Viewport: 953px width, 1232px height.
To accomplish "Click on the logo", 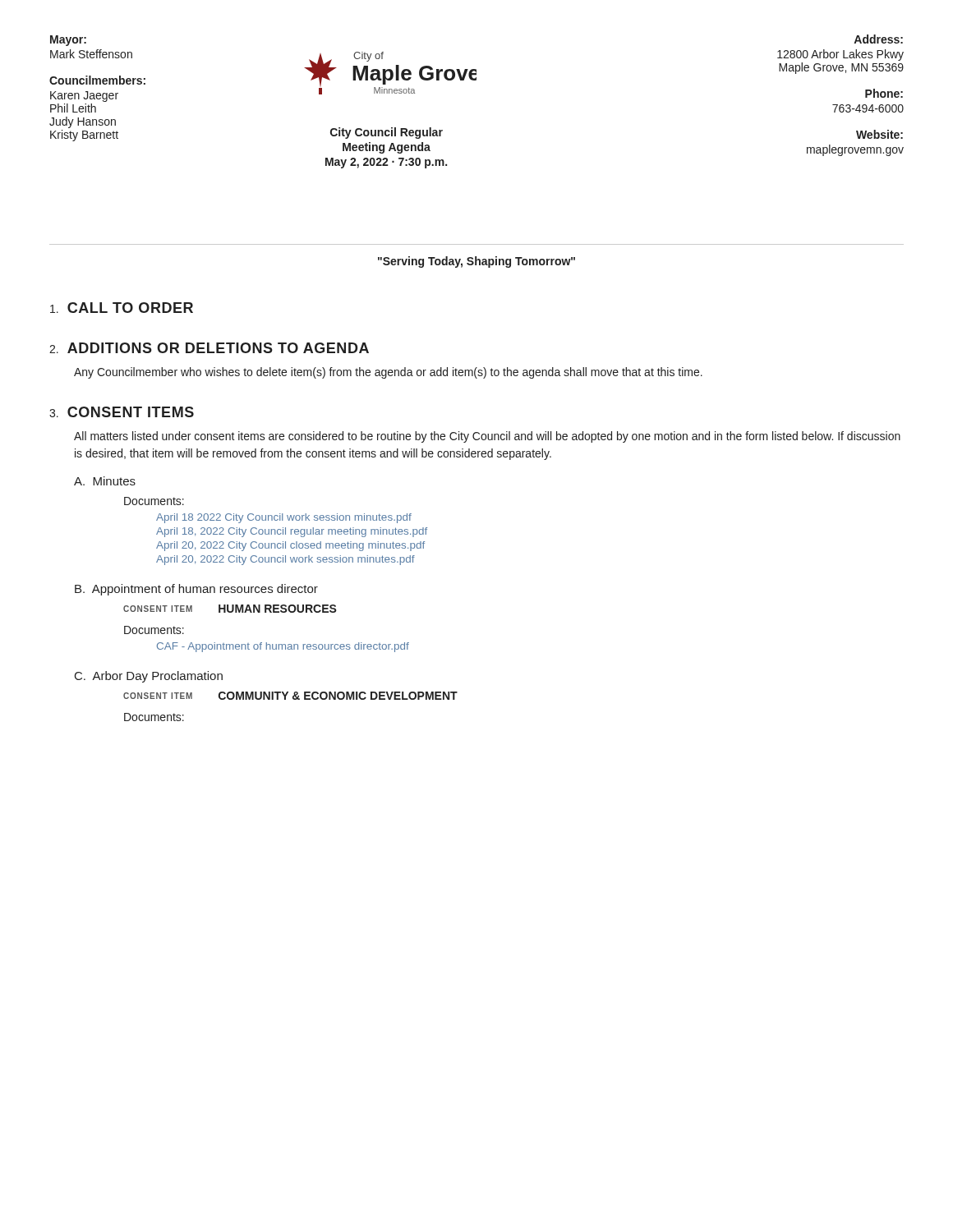I will pyautogui.click(x=386, y=71).
